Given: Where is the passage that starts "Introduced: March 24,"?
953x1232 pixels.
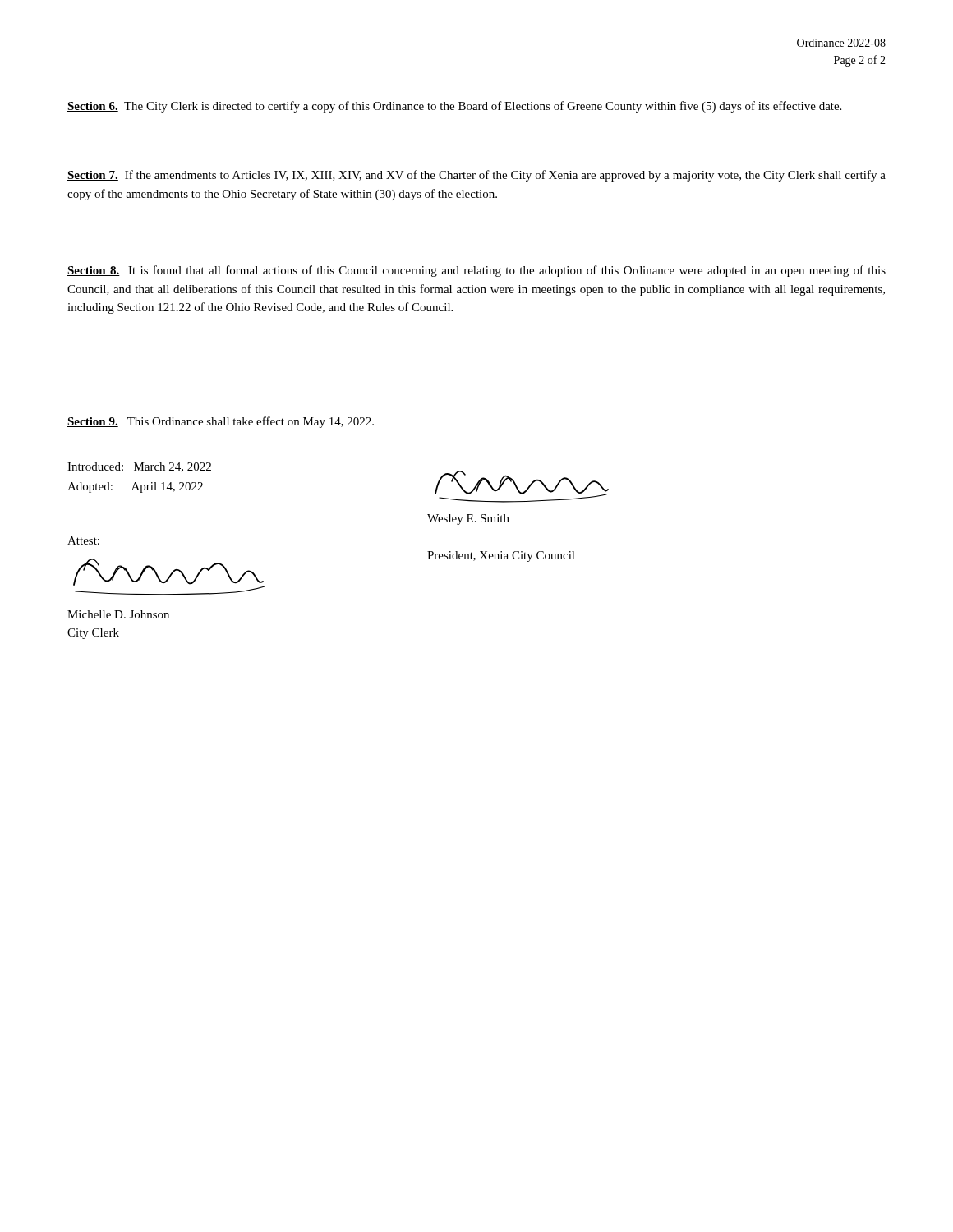Looking at the screenshot, I should click(x=140, y=476).
